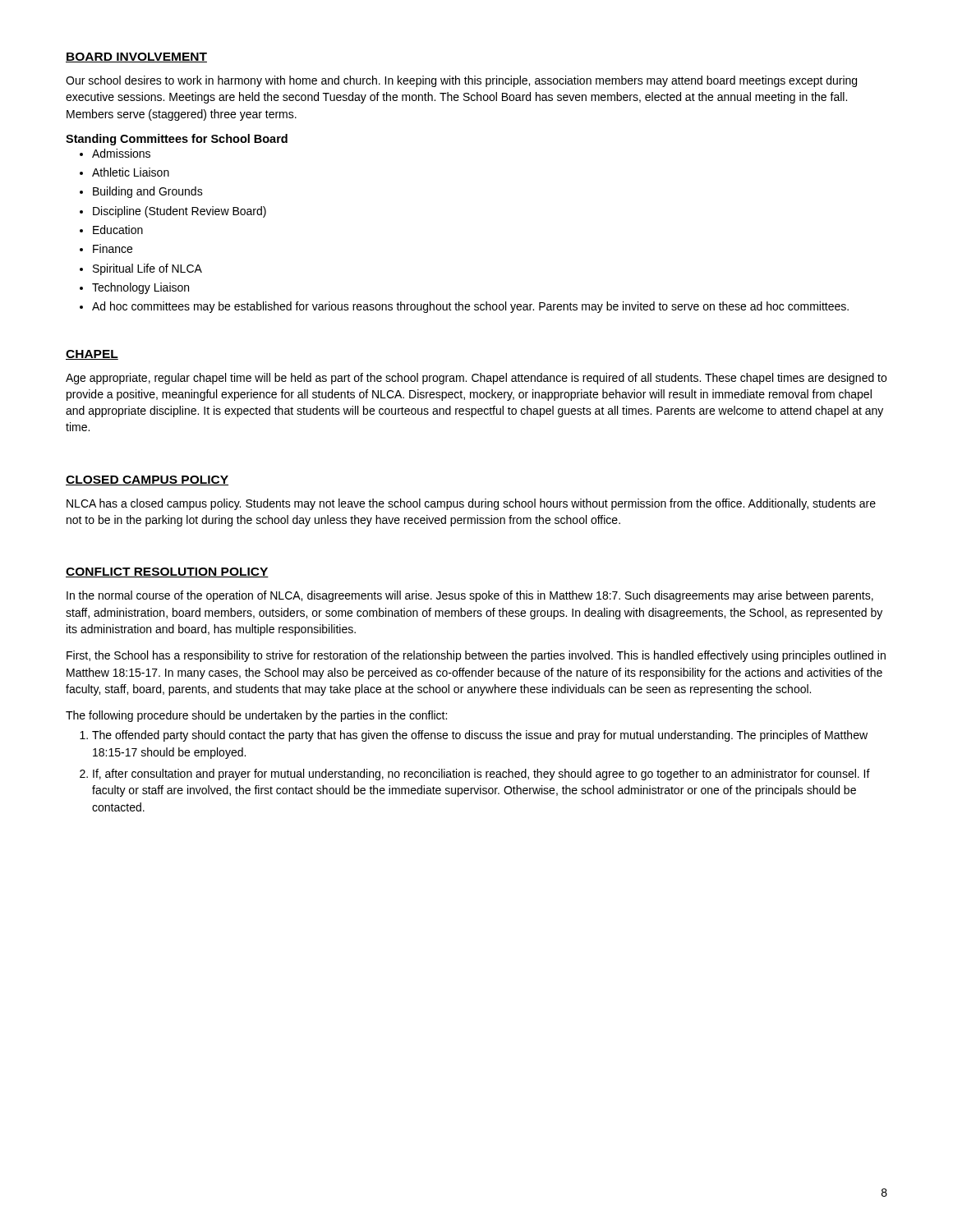Find the block on this page that starts "NLCA has a closed"
The width and height of the screenshot is (953, 1232).
pyautogui.click(x=476, y=512)
